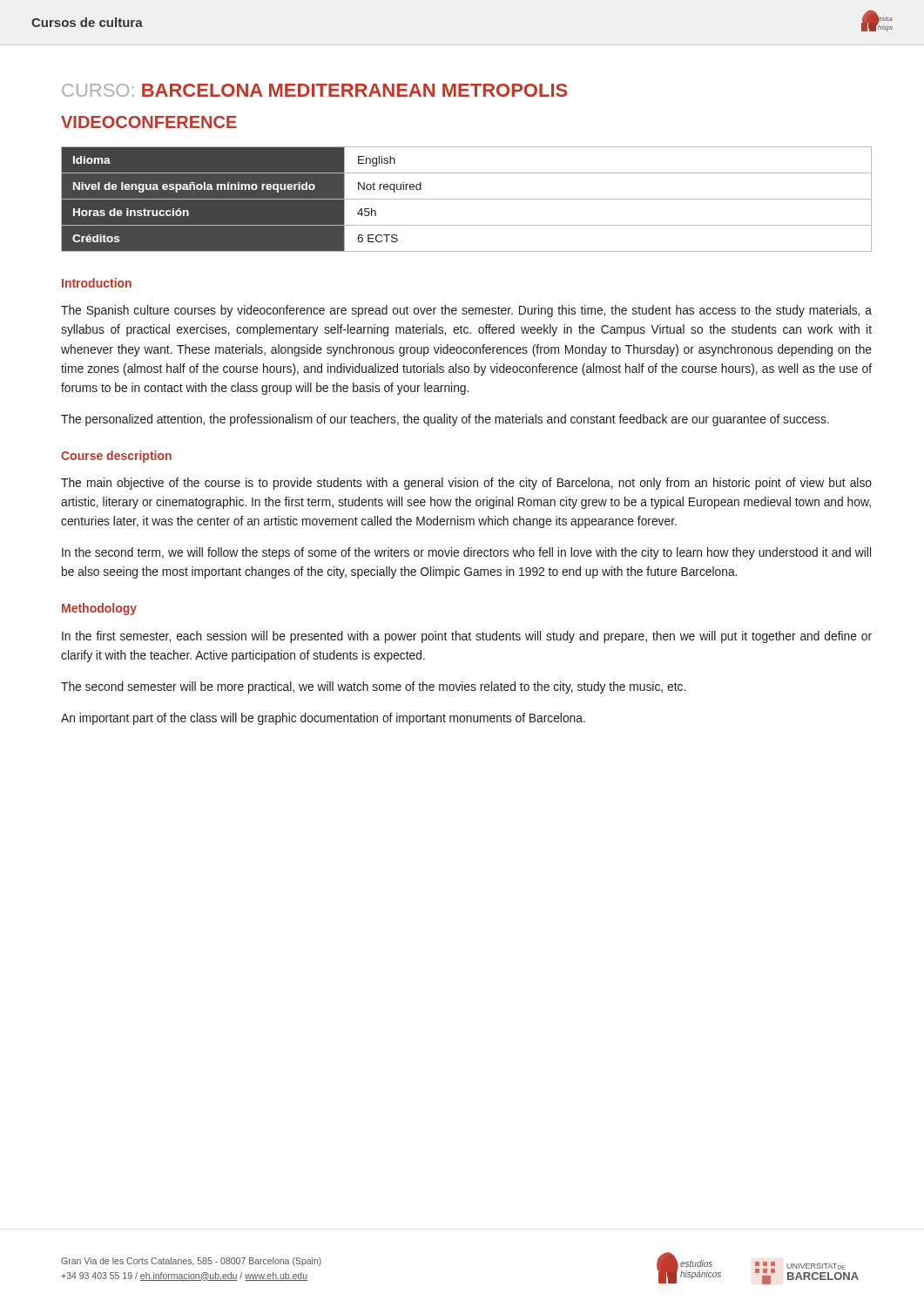Find the text block that says "In the second term, we will follow"

pos(466,563)
